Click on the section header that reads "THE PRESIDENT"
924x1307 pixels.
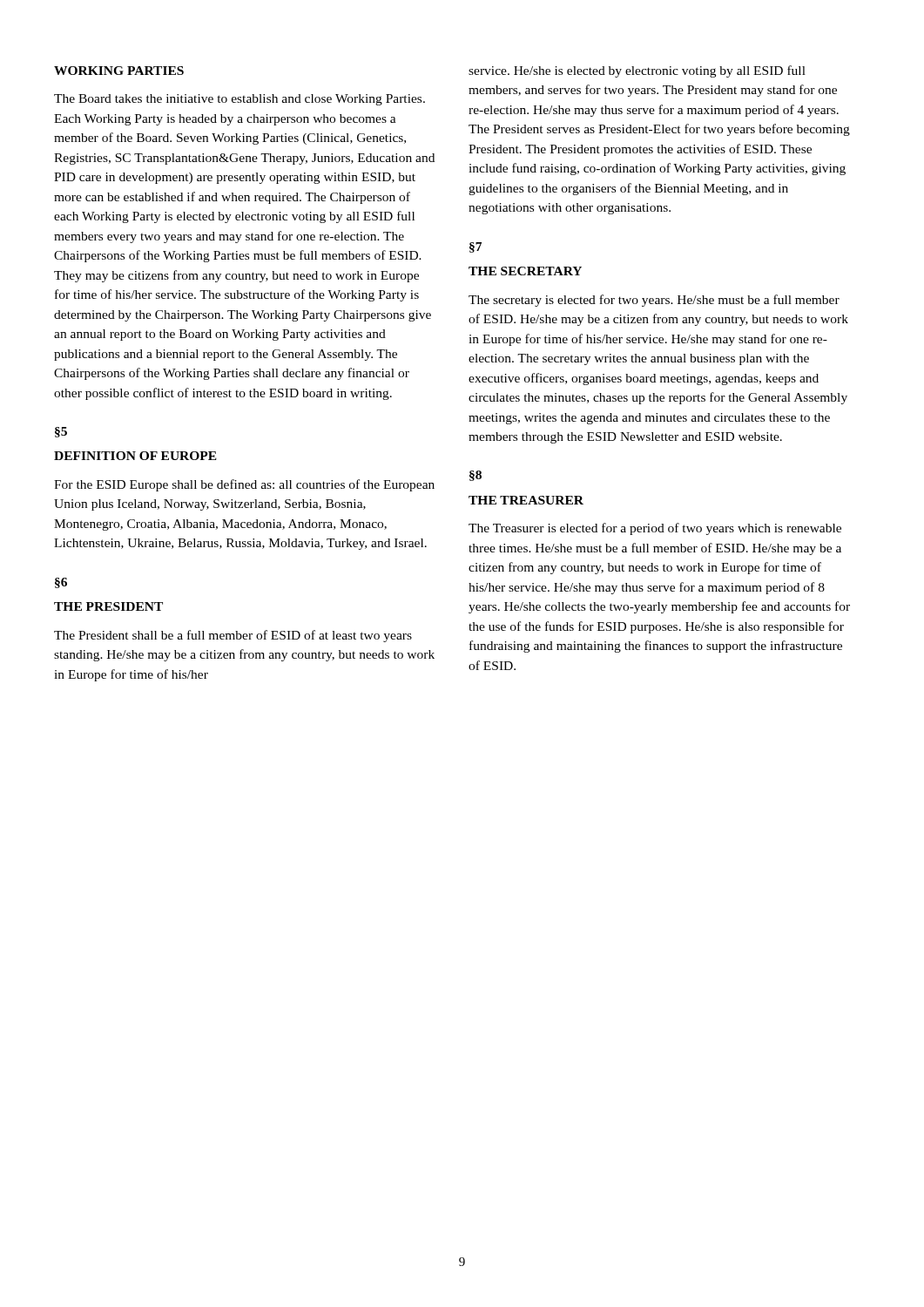point(109,606)
